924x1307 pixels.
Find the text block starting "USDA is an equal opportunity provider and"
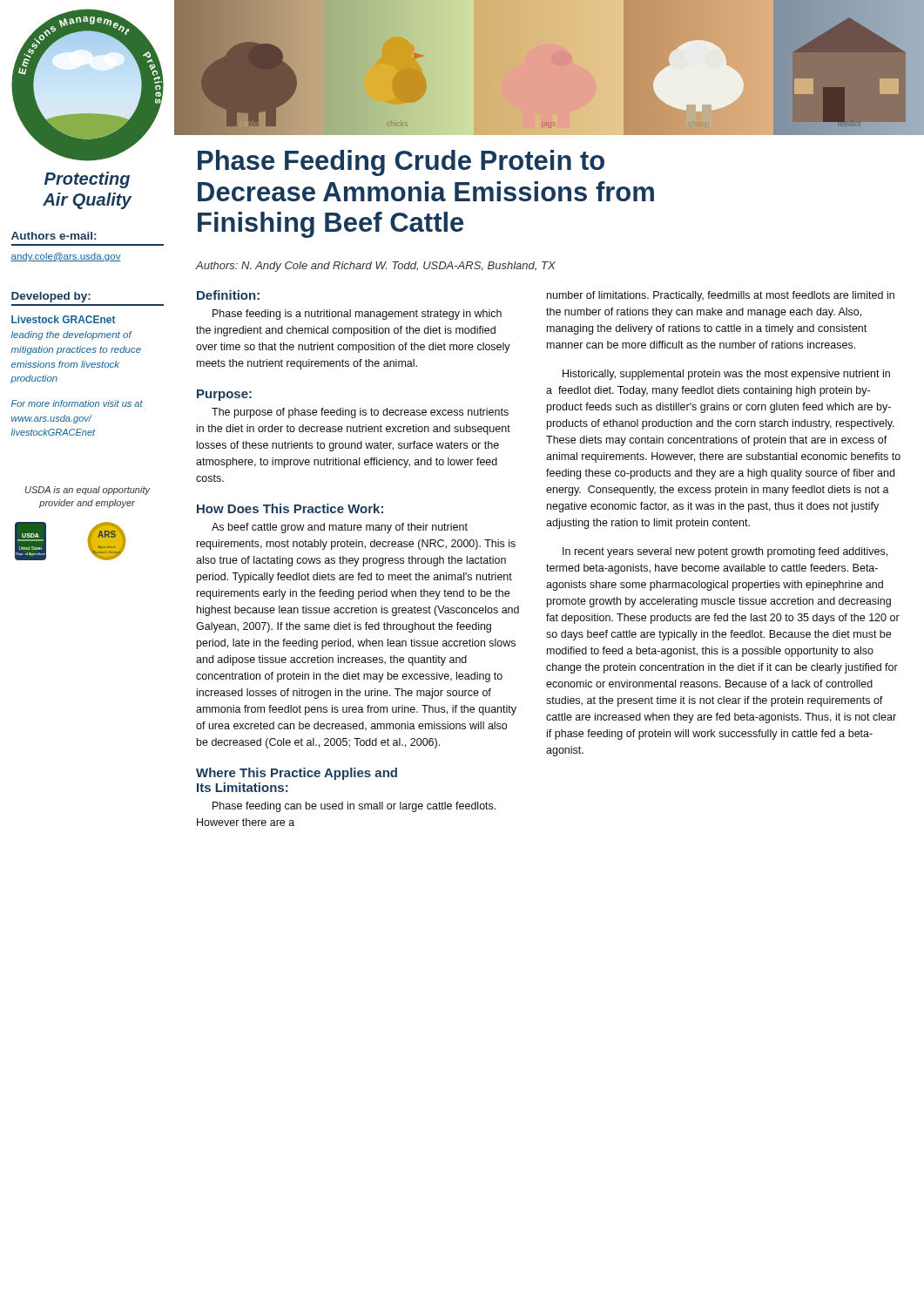pos(87,496)
